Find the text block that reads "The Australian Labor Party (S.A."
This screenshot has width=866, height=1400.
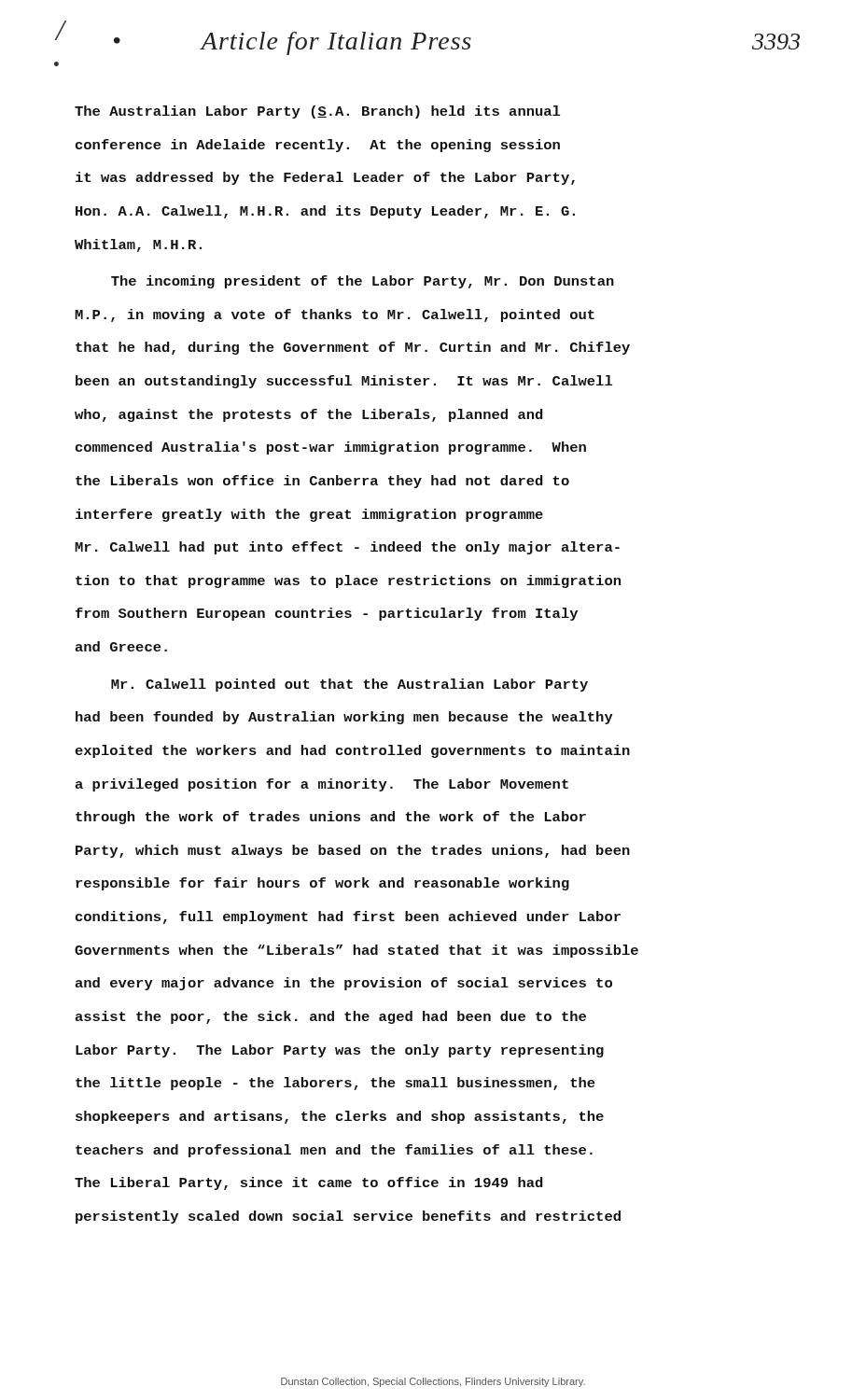pos(317,112)
